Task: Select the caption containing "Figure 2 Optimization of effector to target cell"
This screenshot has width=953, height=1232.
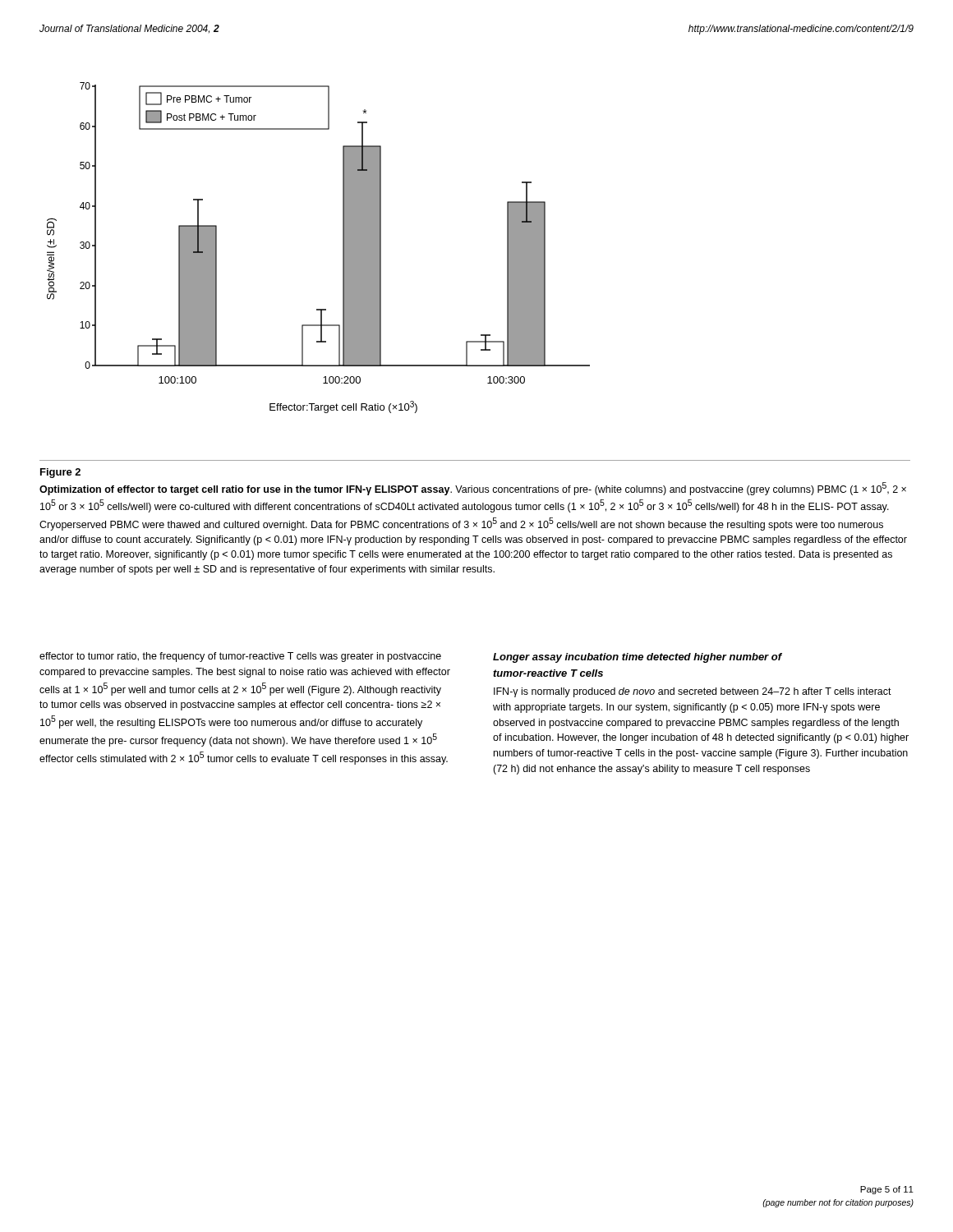Action: (475, 521)
